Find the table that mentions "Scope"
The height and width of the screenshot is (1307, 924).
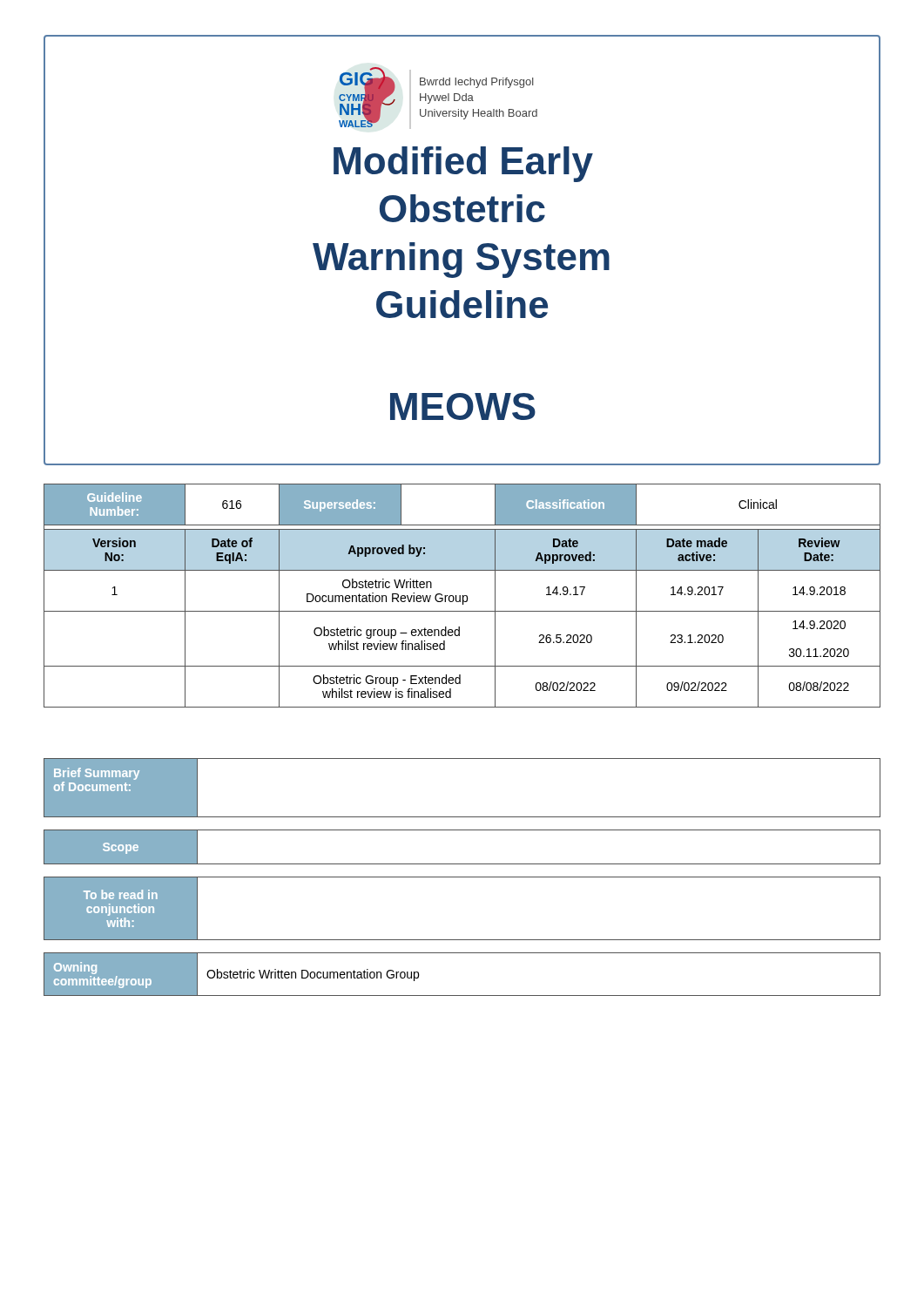coord(462,847)
